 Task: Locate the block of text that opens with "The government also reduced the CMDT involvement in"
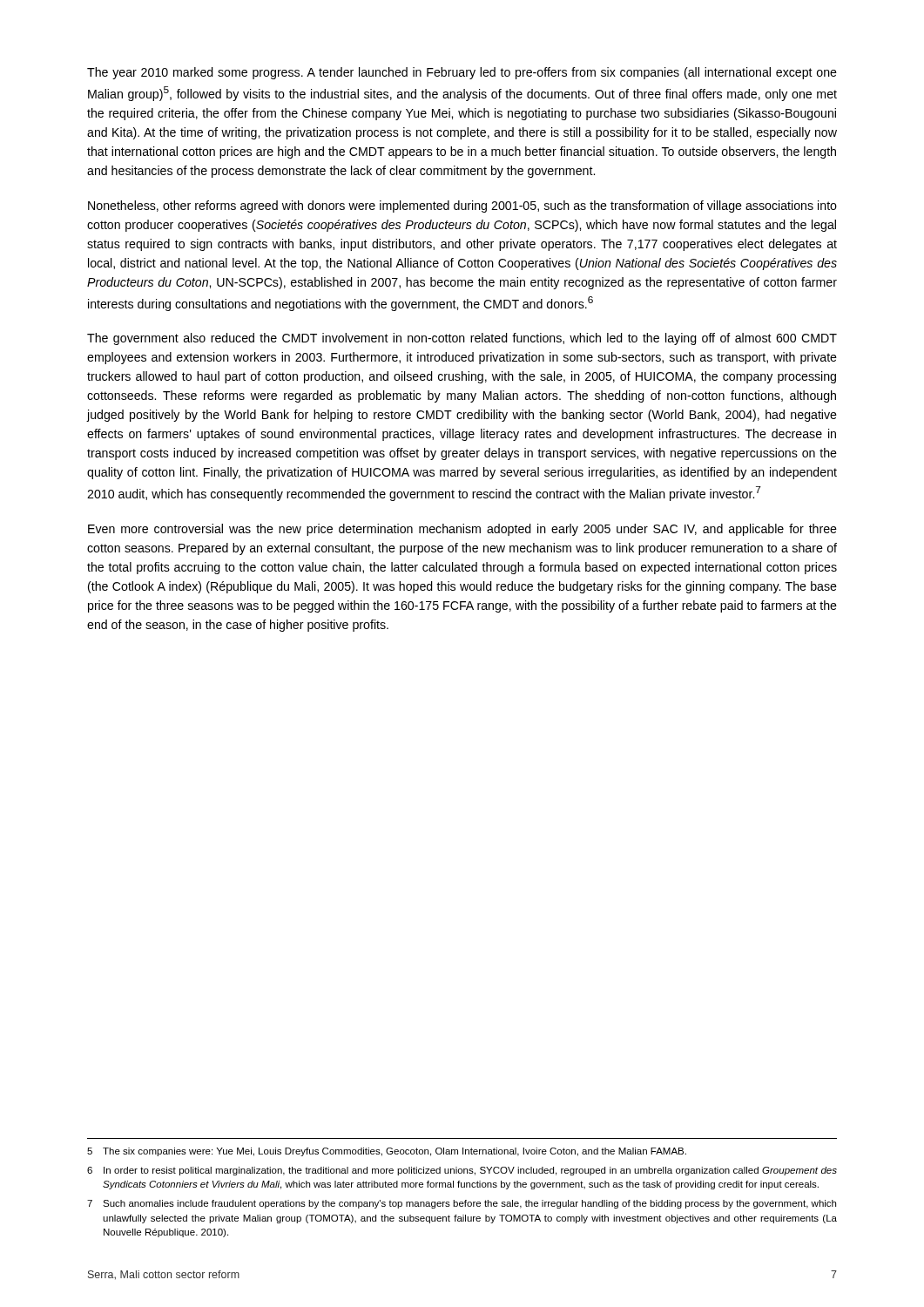(x=462, y=416)
